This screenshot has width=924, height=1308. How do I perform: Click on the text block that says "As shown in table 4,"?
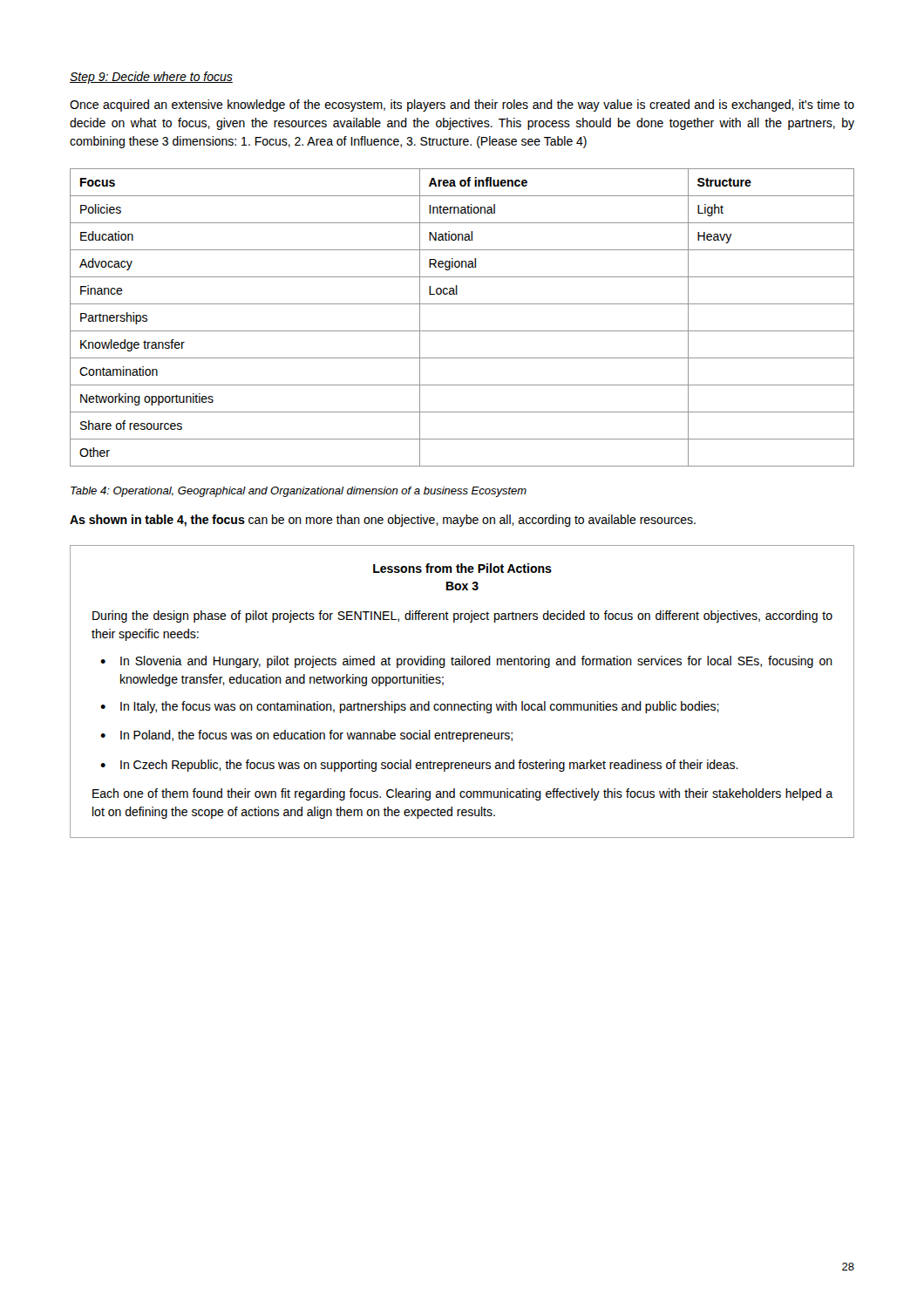pyautogui.click(x=383, y=520)
